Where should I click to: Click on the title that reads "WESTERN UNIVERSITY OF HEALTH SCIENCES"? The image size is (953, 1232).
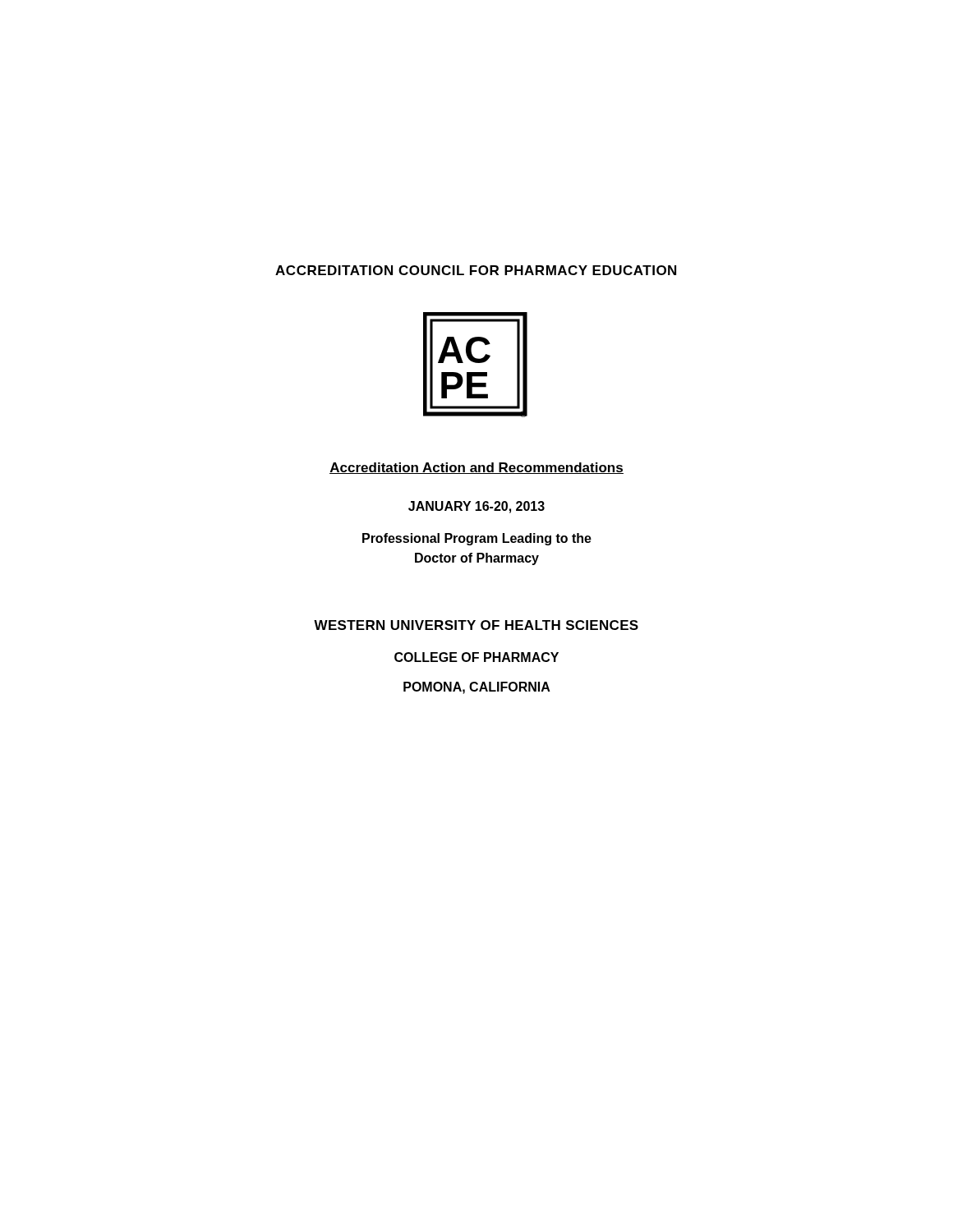point(476,625)
